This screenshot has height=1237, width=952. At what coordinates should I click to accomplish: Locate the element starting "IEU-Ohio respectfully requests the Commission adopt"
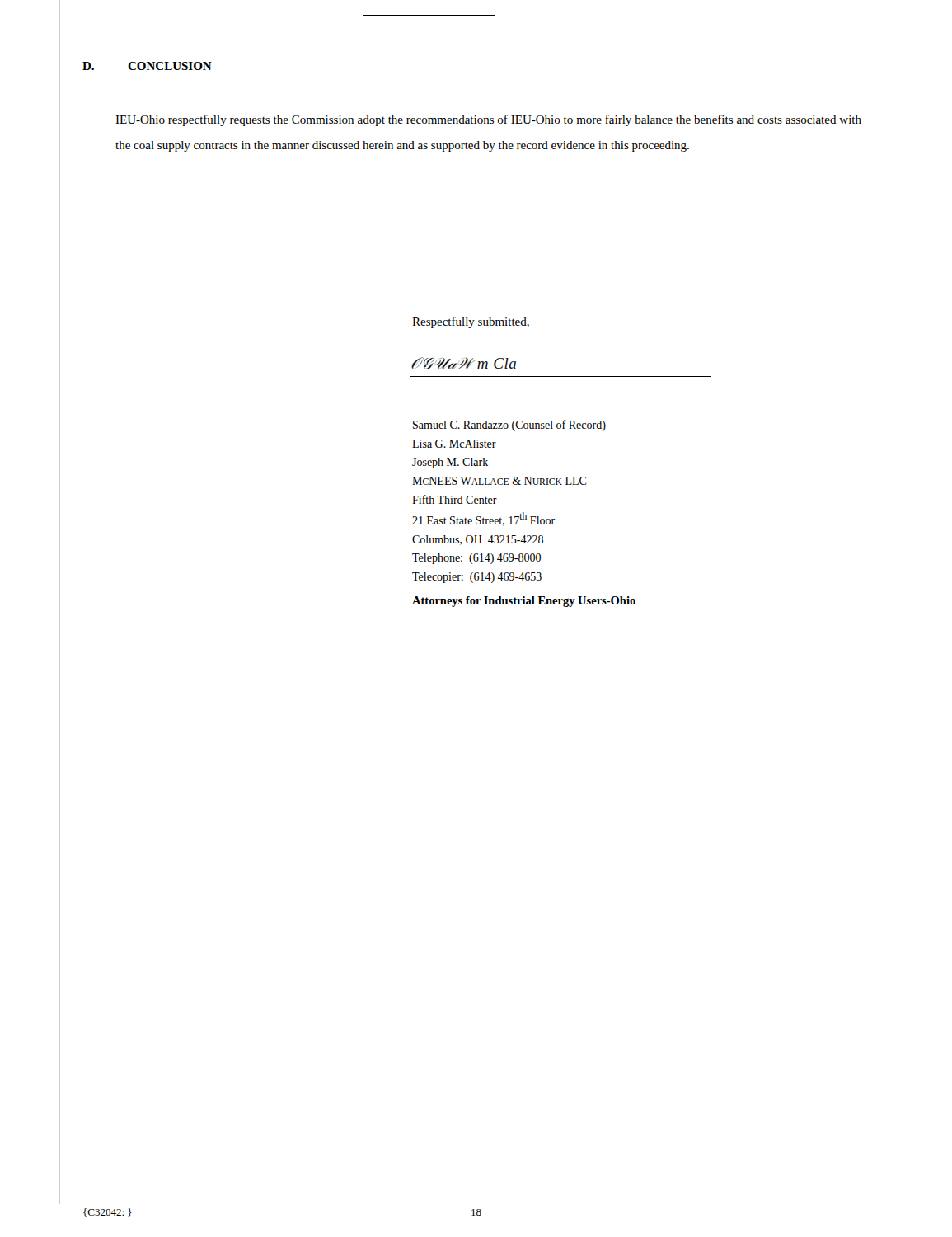pos(488,132)
